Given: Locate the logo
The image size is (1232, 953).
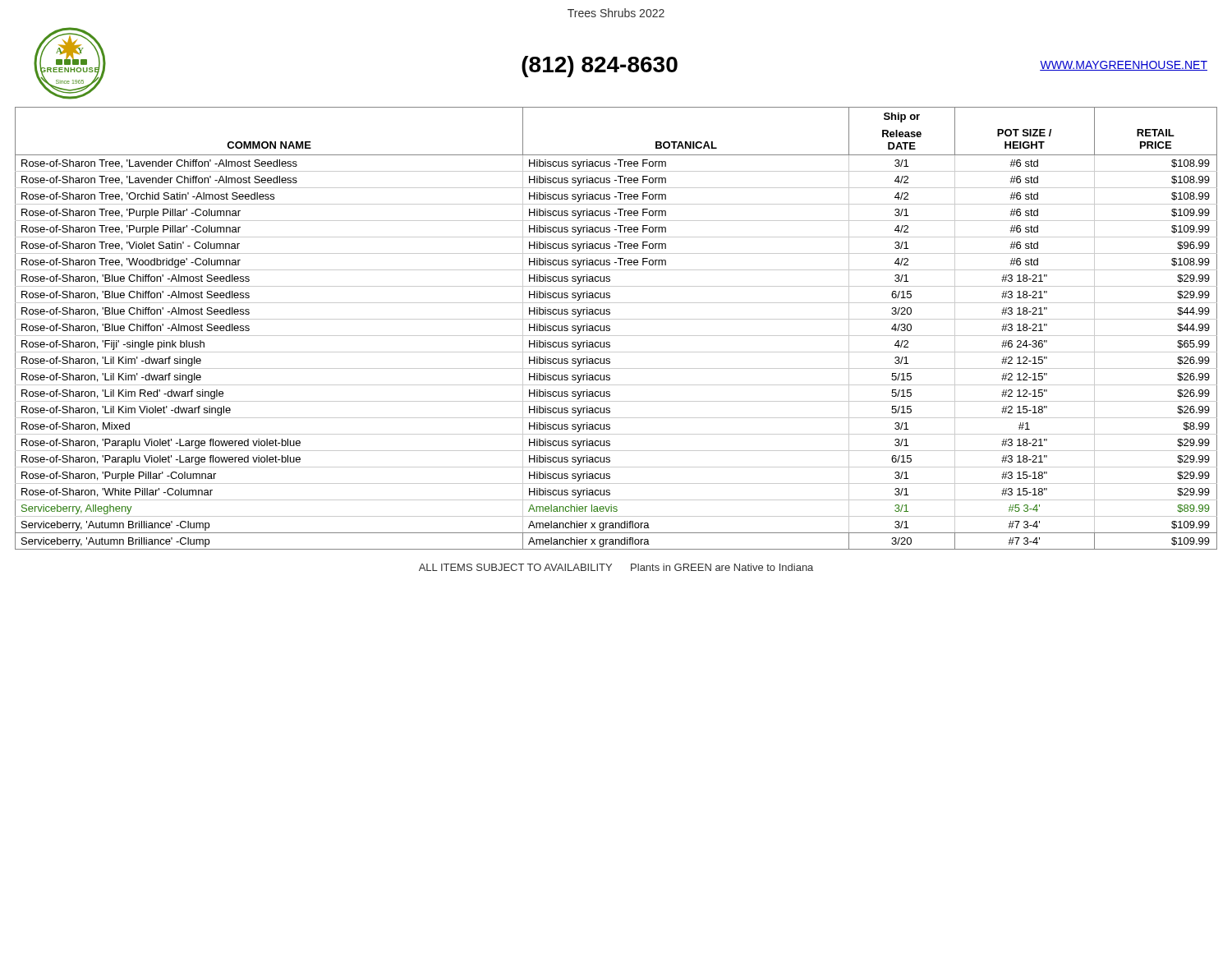Looking at the screenshot, I should (107, 65).
